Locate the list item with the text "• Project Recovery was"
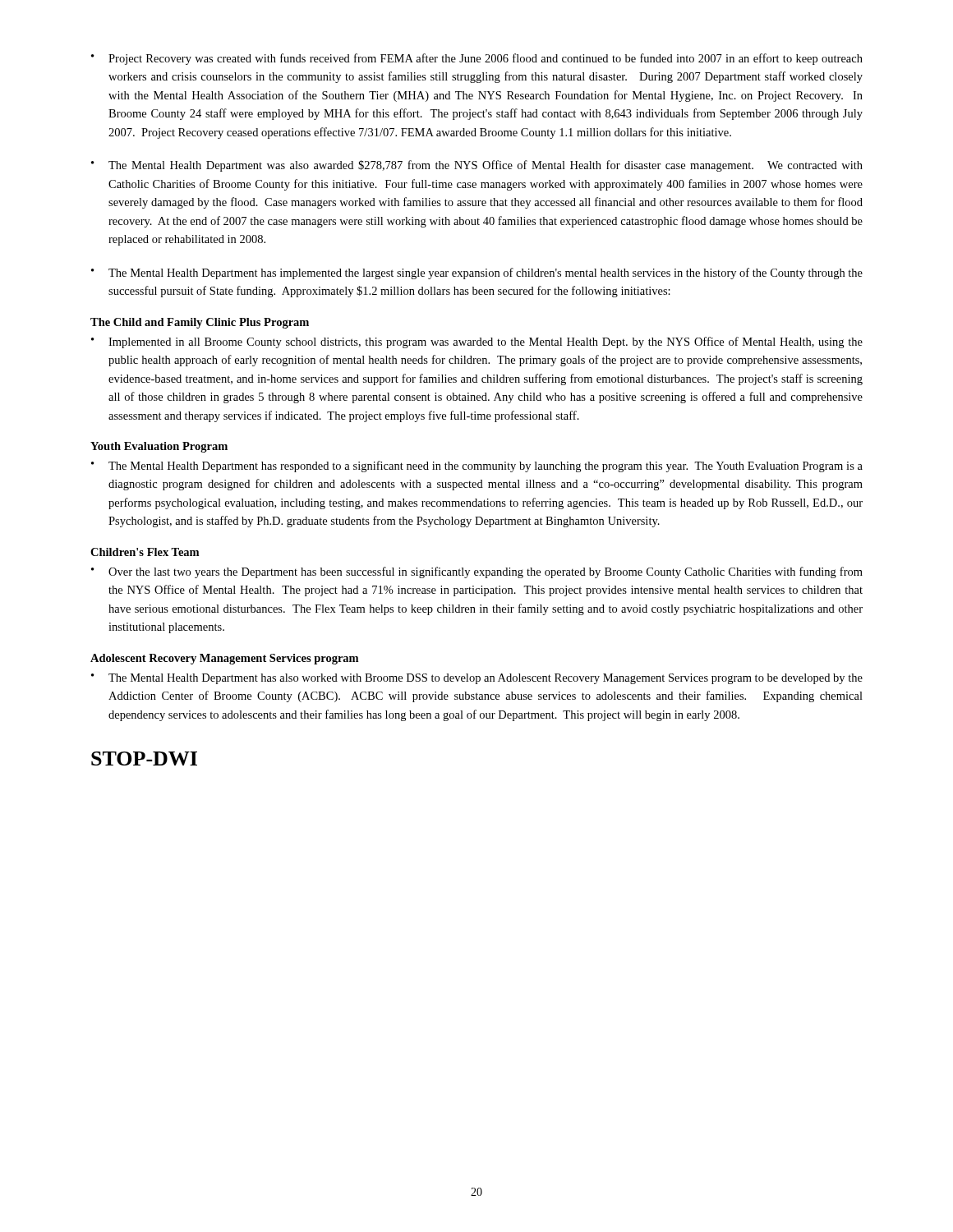The width and height of the screenshot is (953, 1232). (476, 95)
